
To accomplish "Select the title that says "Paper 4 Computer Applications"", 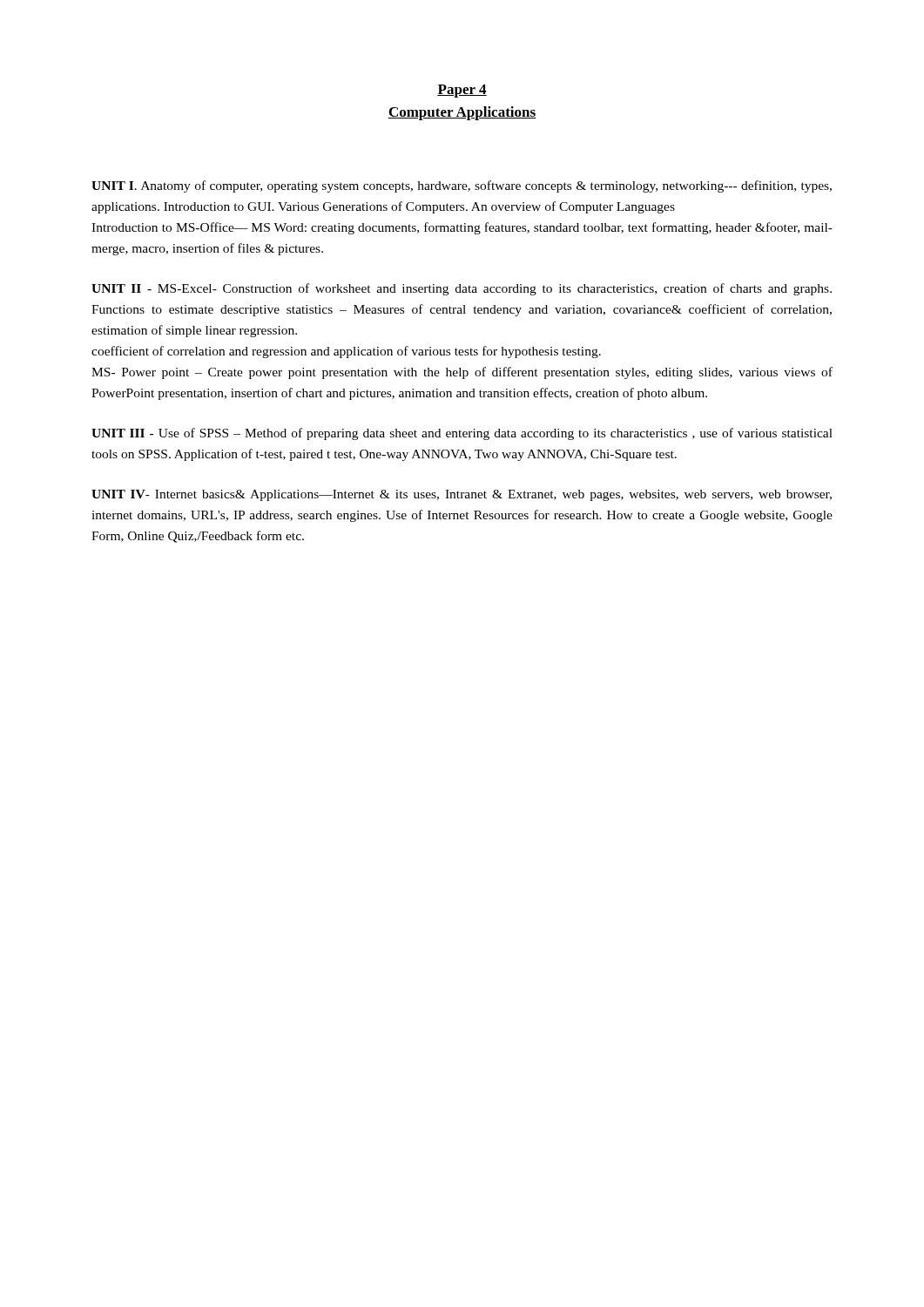I will coord(462,101).
